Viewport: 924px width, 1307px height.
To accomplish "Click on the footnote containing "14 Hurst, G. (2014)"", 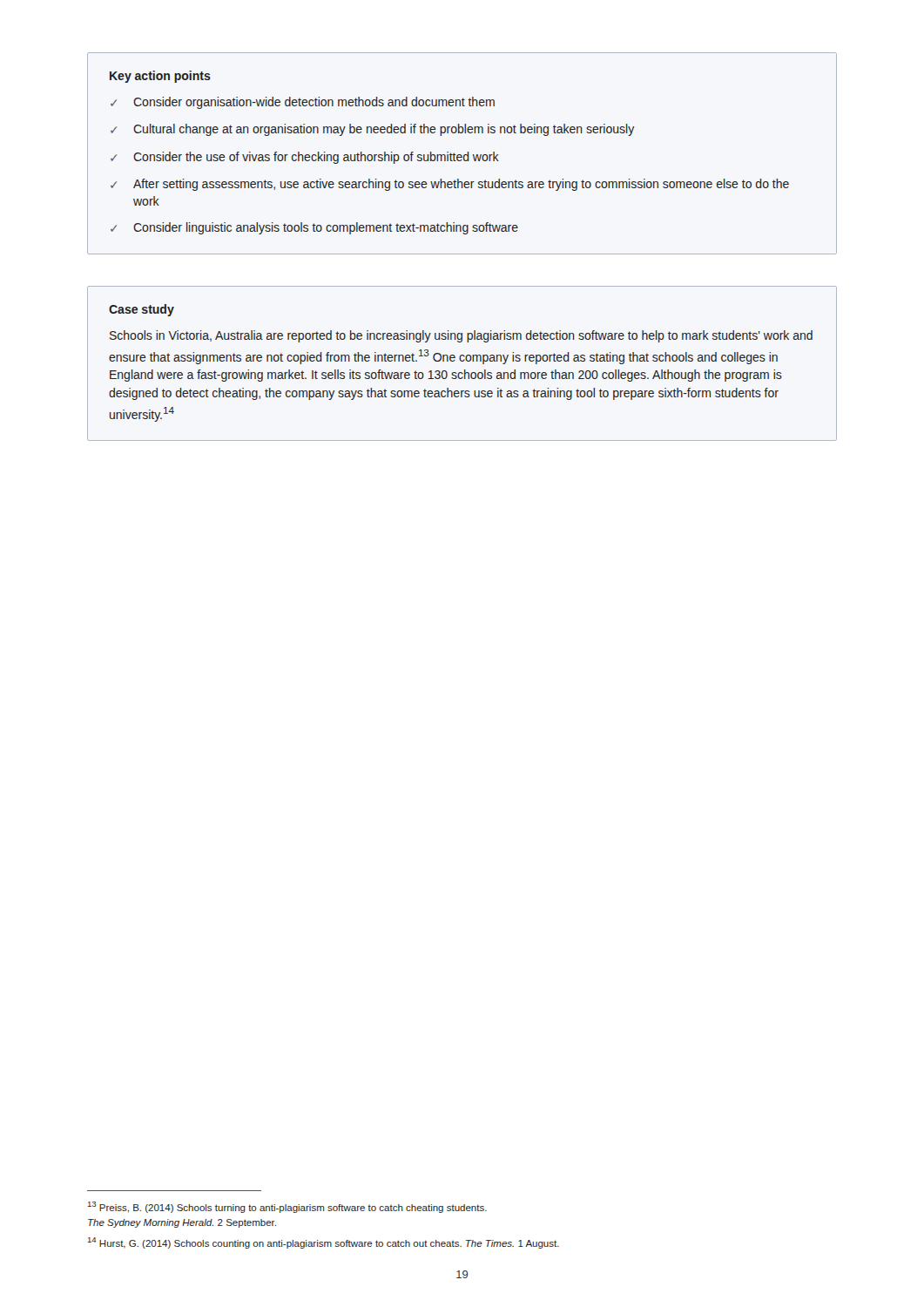I will pos(323,1242).
